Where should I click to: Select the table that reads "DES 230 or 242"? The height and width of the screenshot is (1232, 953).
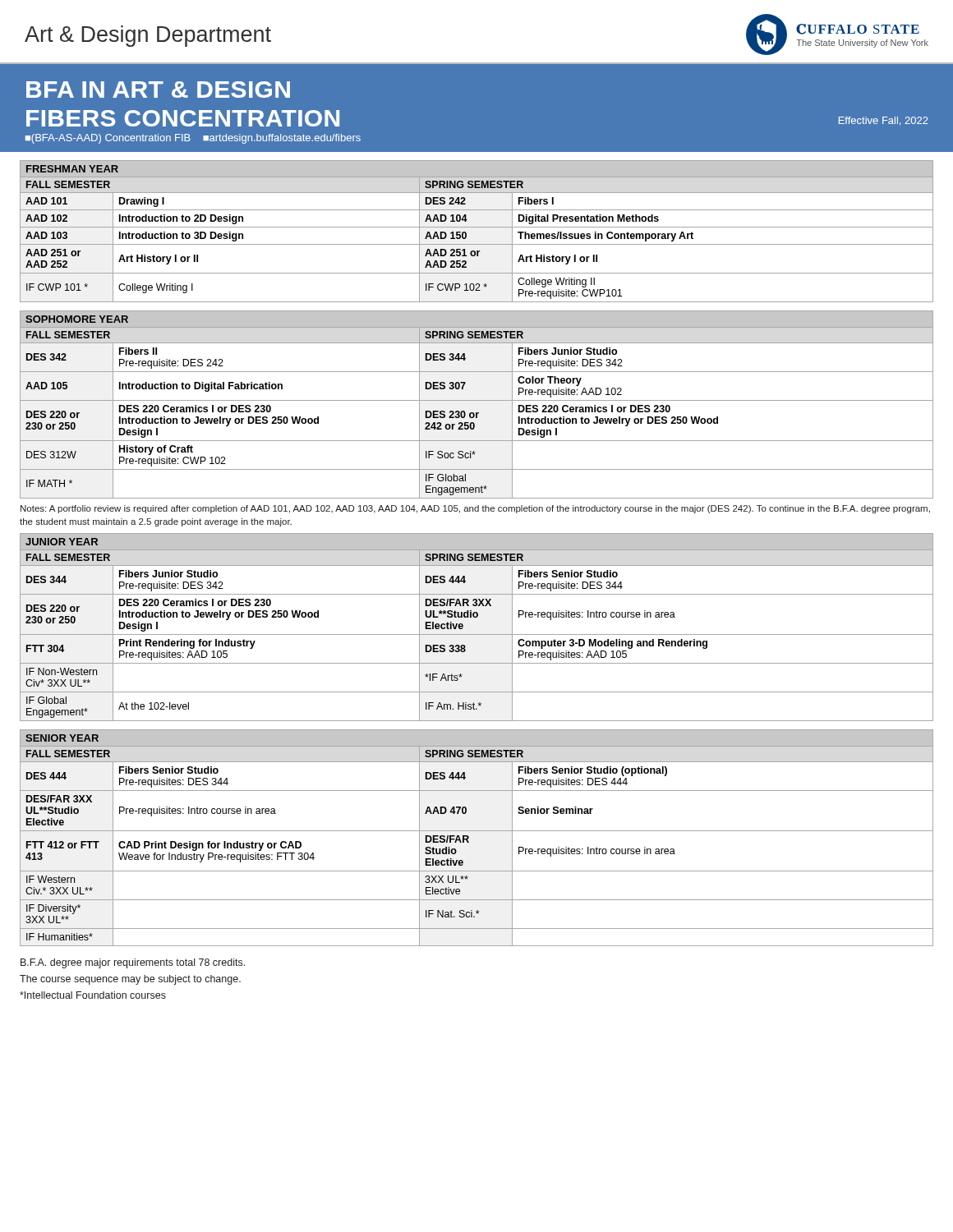[476, 405]
